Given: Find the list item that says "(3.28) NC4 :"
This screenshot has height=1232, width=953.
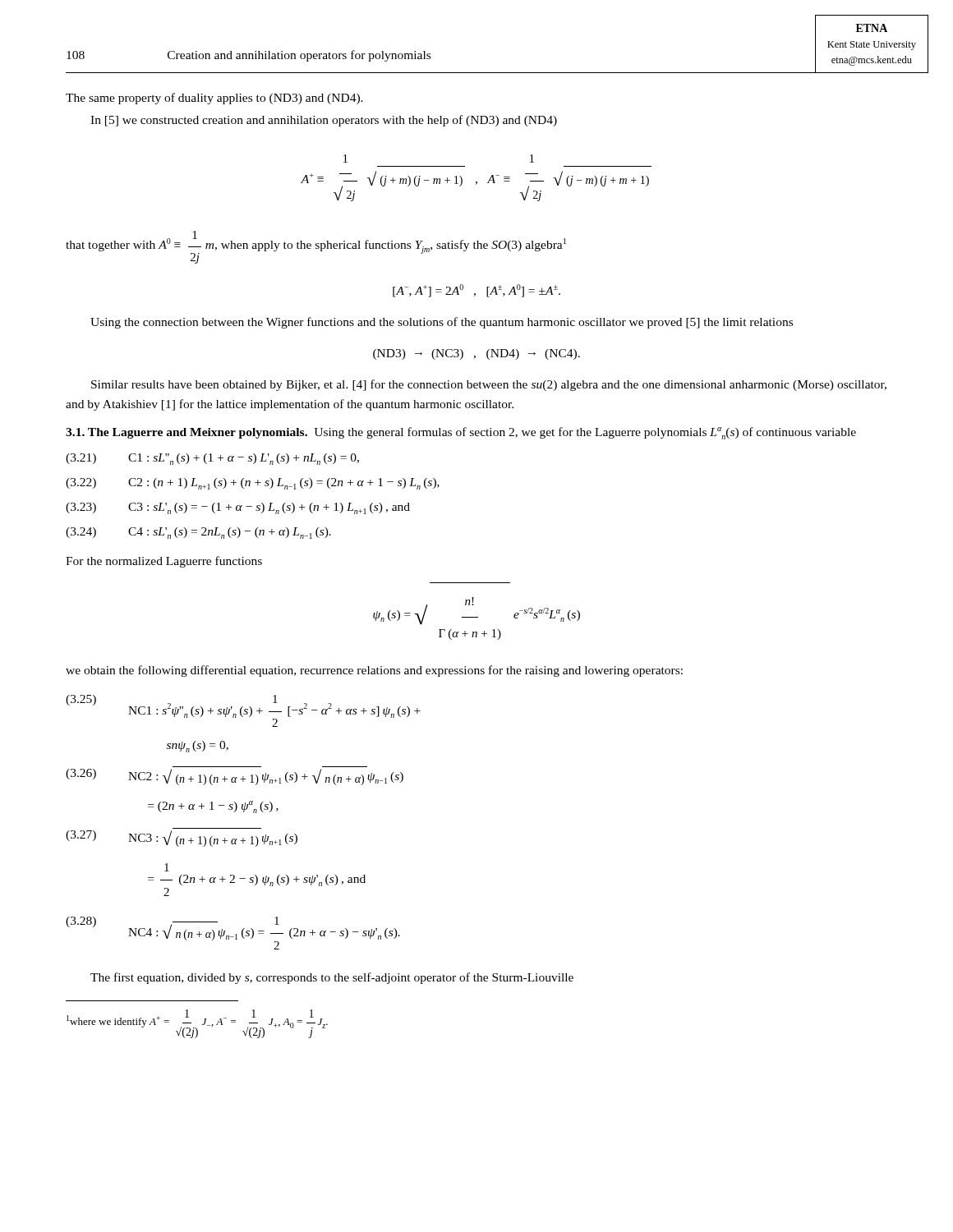Looking at the screenshot, I should coord(233,933).
